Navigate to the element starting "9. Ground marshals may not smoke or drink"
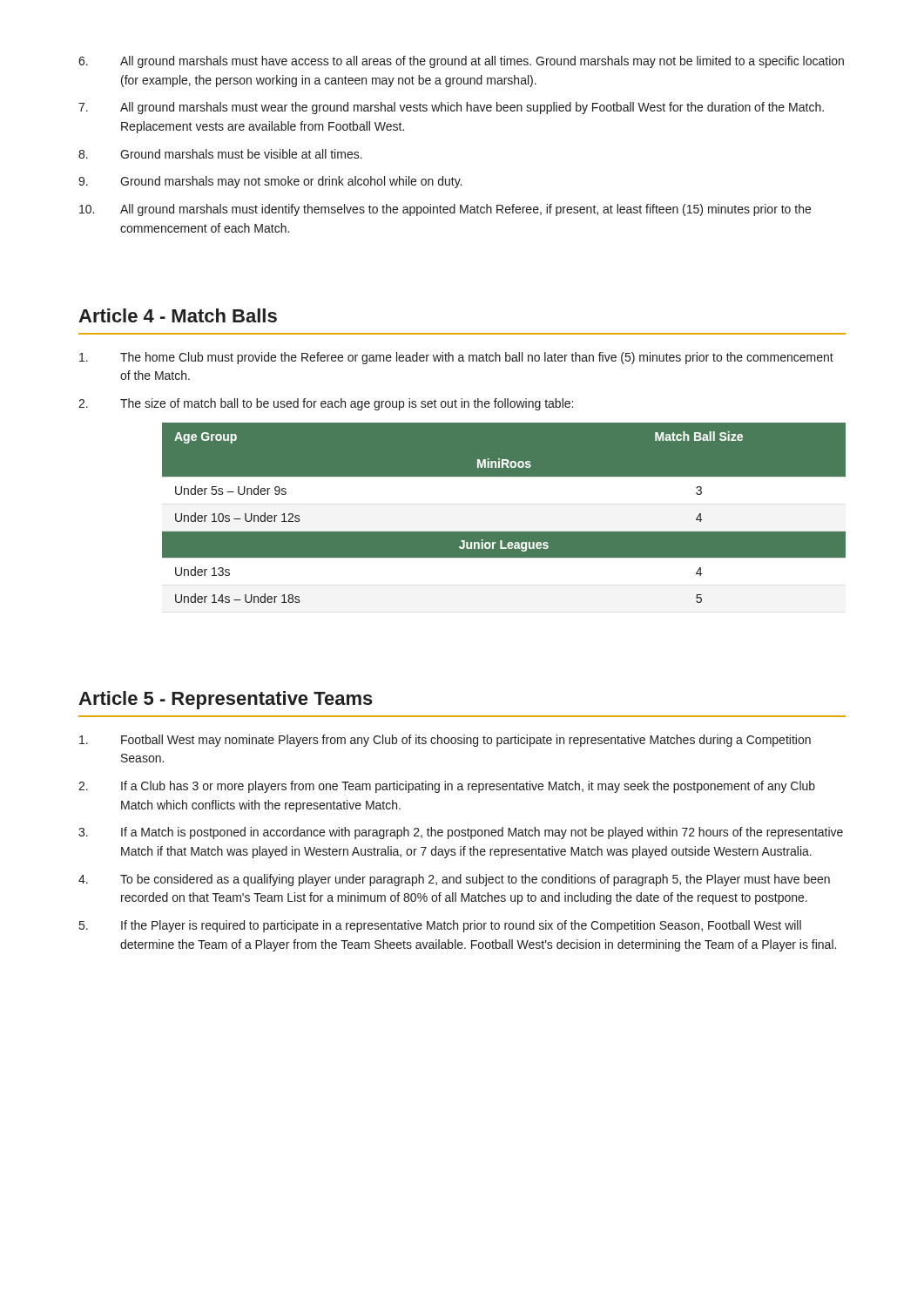 click(462, 182)
